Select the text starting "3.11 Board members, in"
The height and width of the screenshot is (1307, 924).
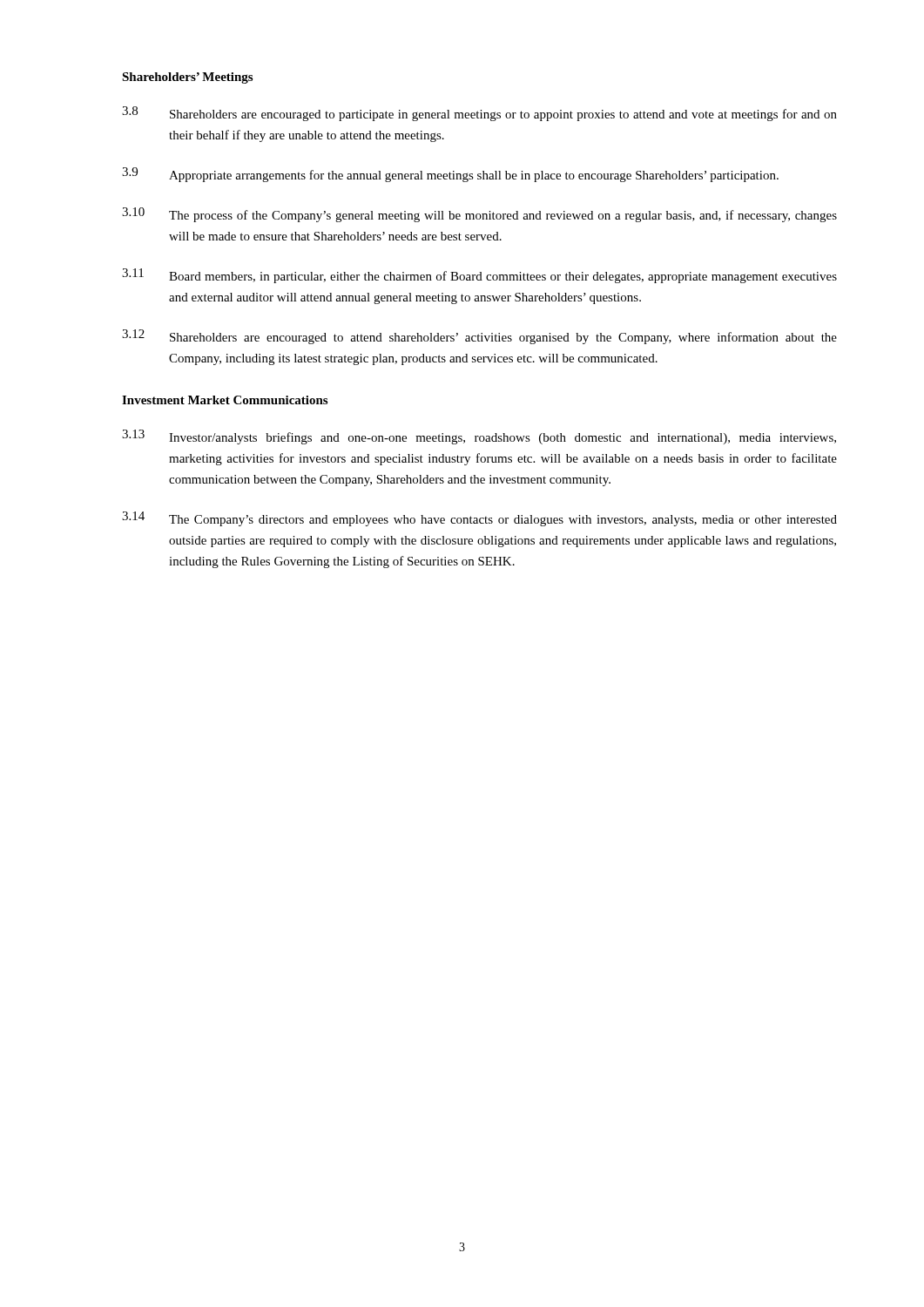(479, 287)
